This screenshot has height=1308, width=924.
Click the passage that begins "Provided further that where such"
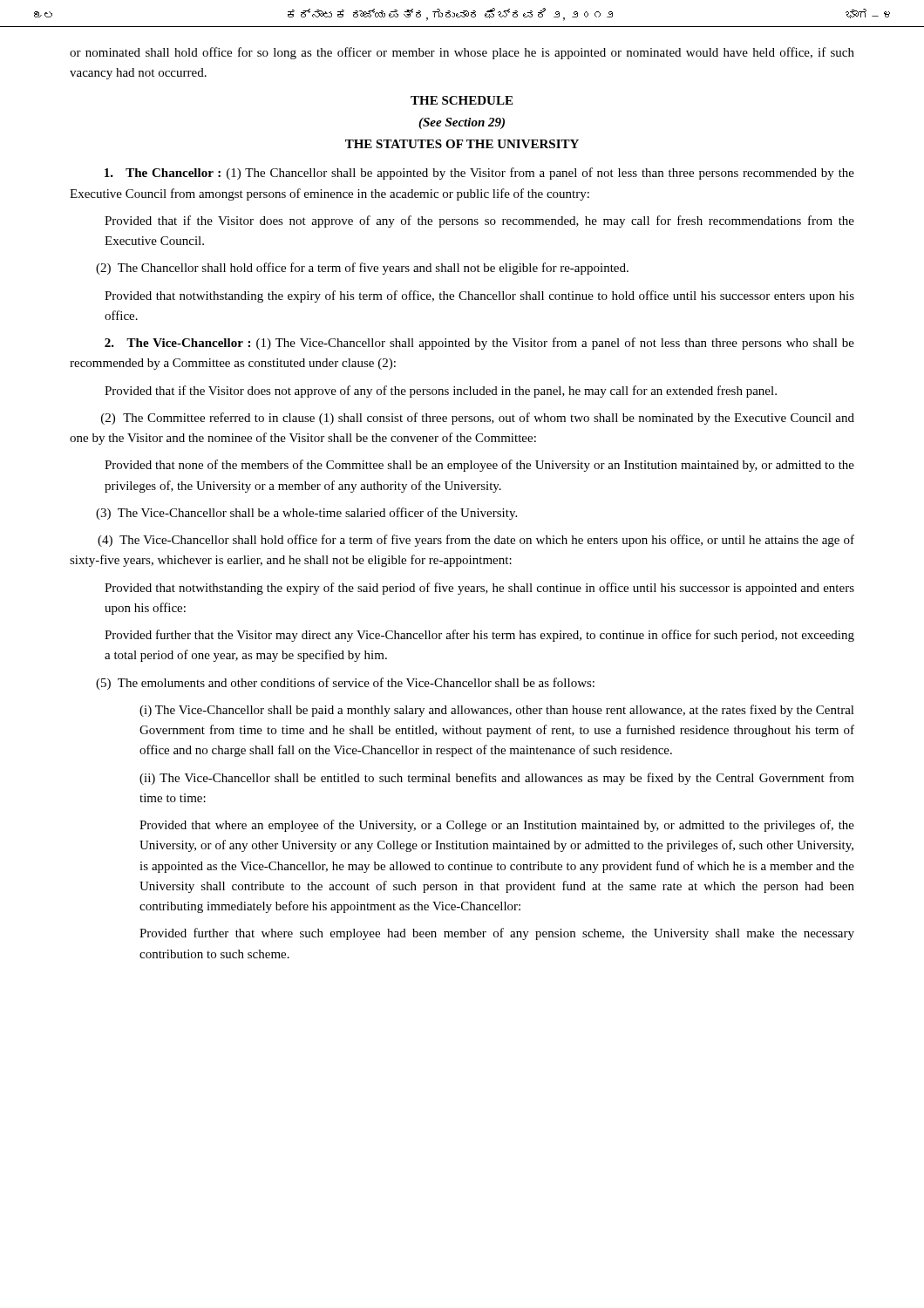click(497, 943)
